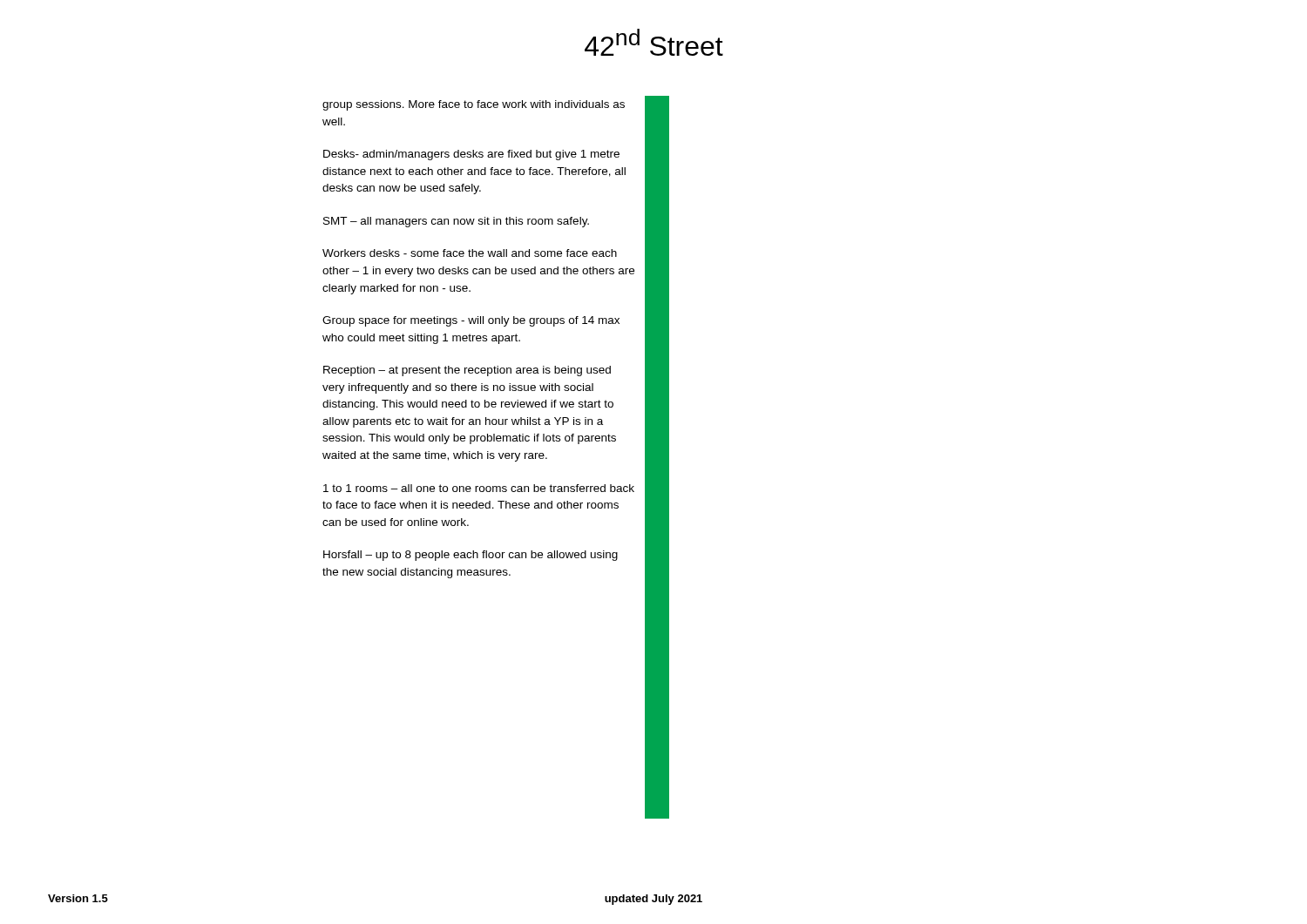Click on the title containing "42nd Street"
Viewport: 1307px width, 924px height.
tap(654, 43)
